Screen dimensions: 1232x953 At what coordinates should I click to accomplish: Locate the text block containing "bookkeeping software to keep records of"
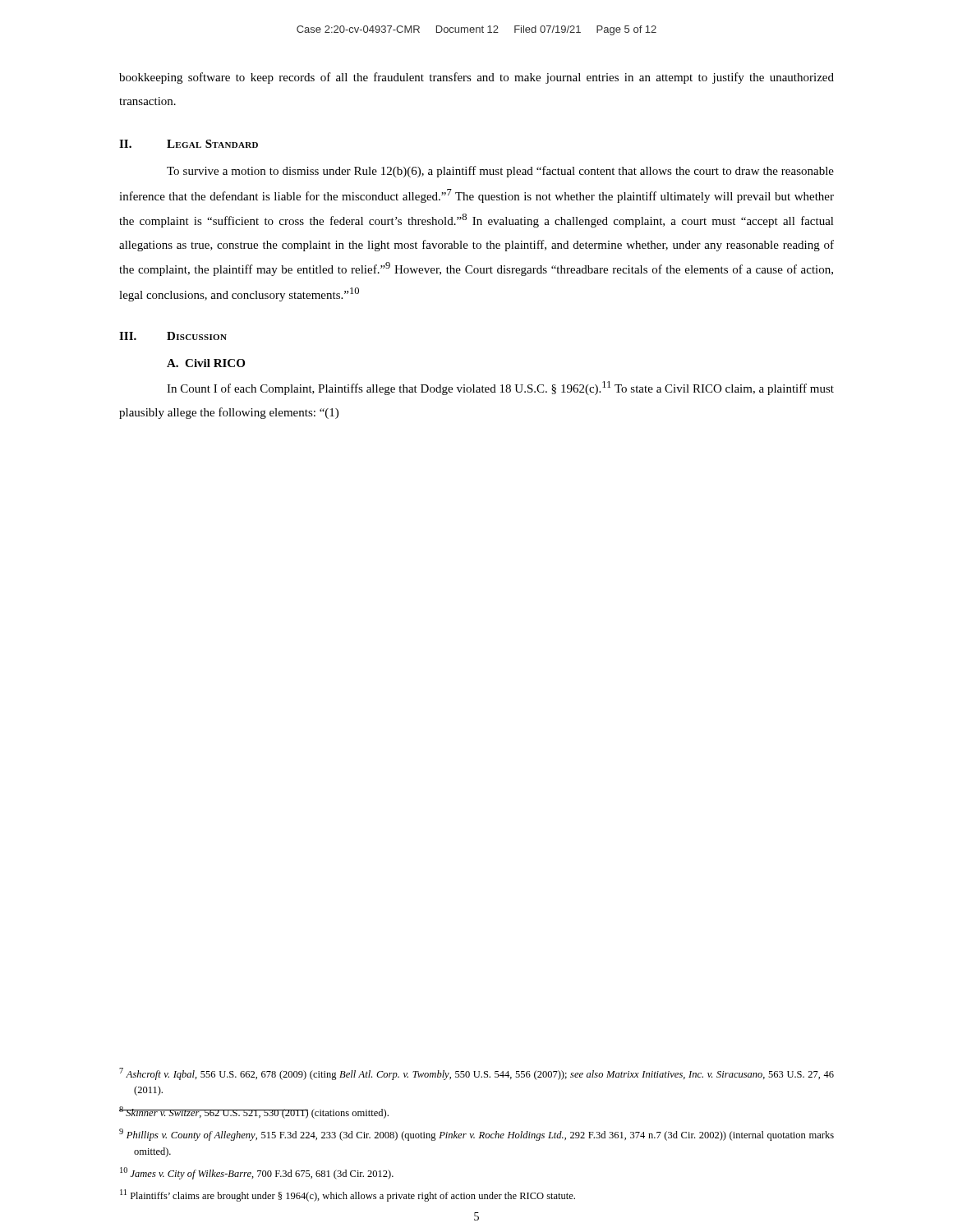[x=476, y=89]
